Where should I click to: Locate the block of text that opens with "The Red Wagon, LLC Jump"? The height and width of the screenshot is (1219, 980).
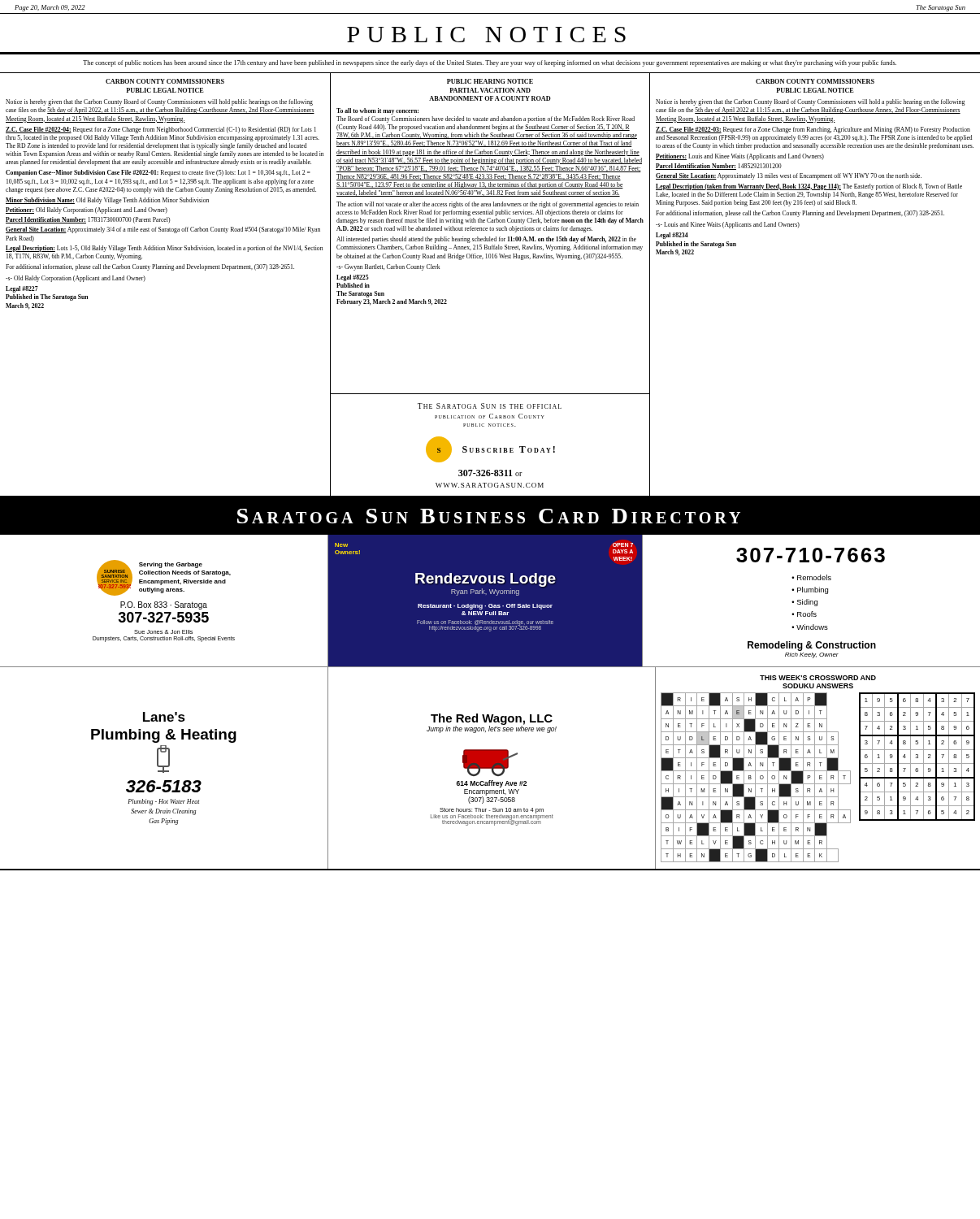point(492,768)
